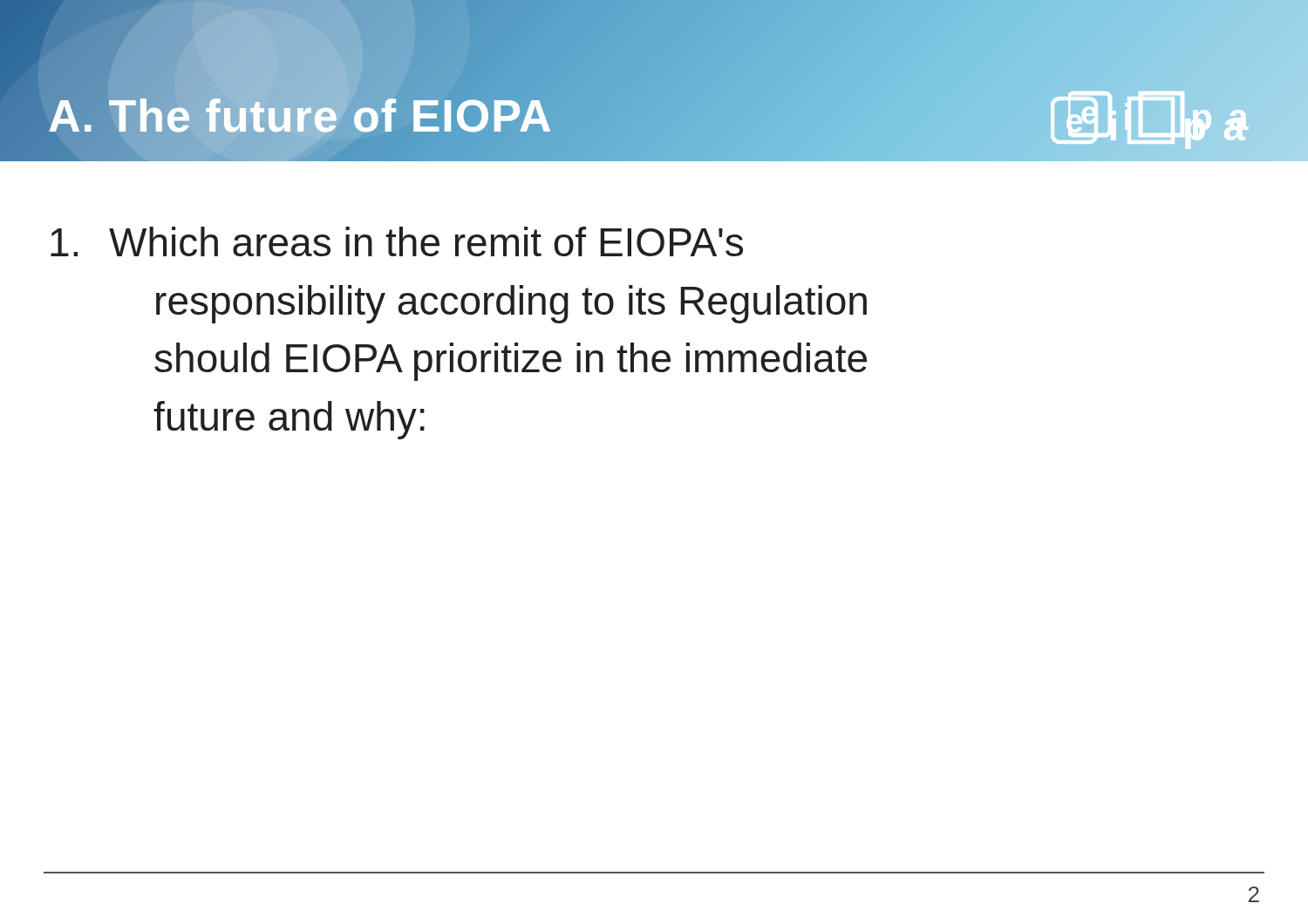The width and height of the screenshot is (1308, 924).
Task: Click on the text starting "Which areas in the remit of EIOPA's"
Action: [637, 330]
